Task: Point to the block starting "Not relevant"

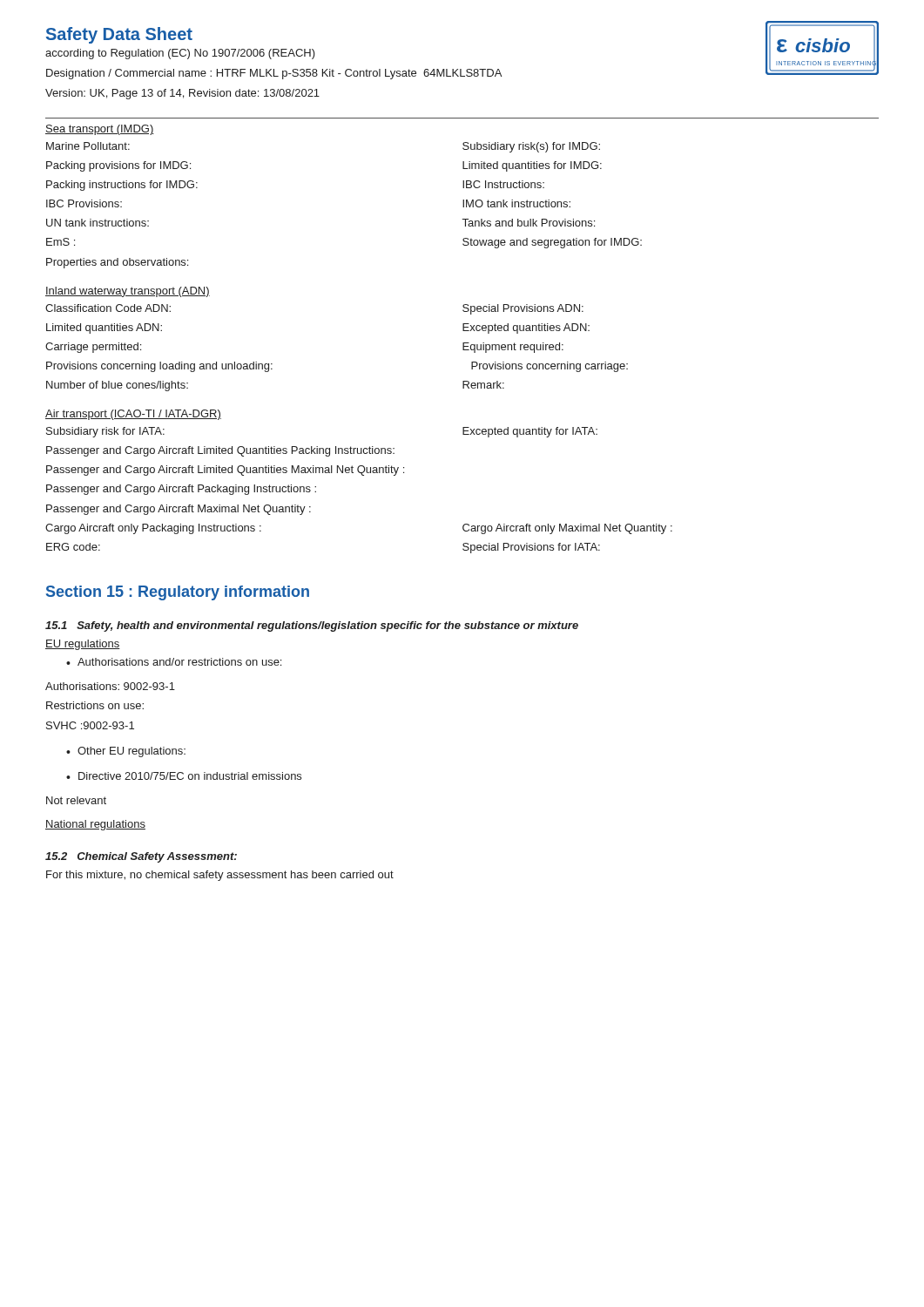Action: [x=76, y=800]
